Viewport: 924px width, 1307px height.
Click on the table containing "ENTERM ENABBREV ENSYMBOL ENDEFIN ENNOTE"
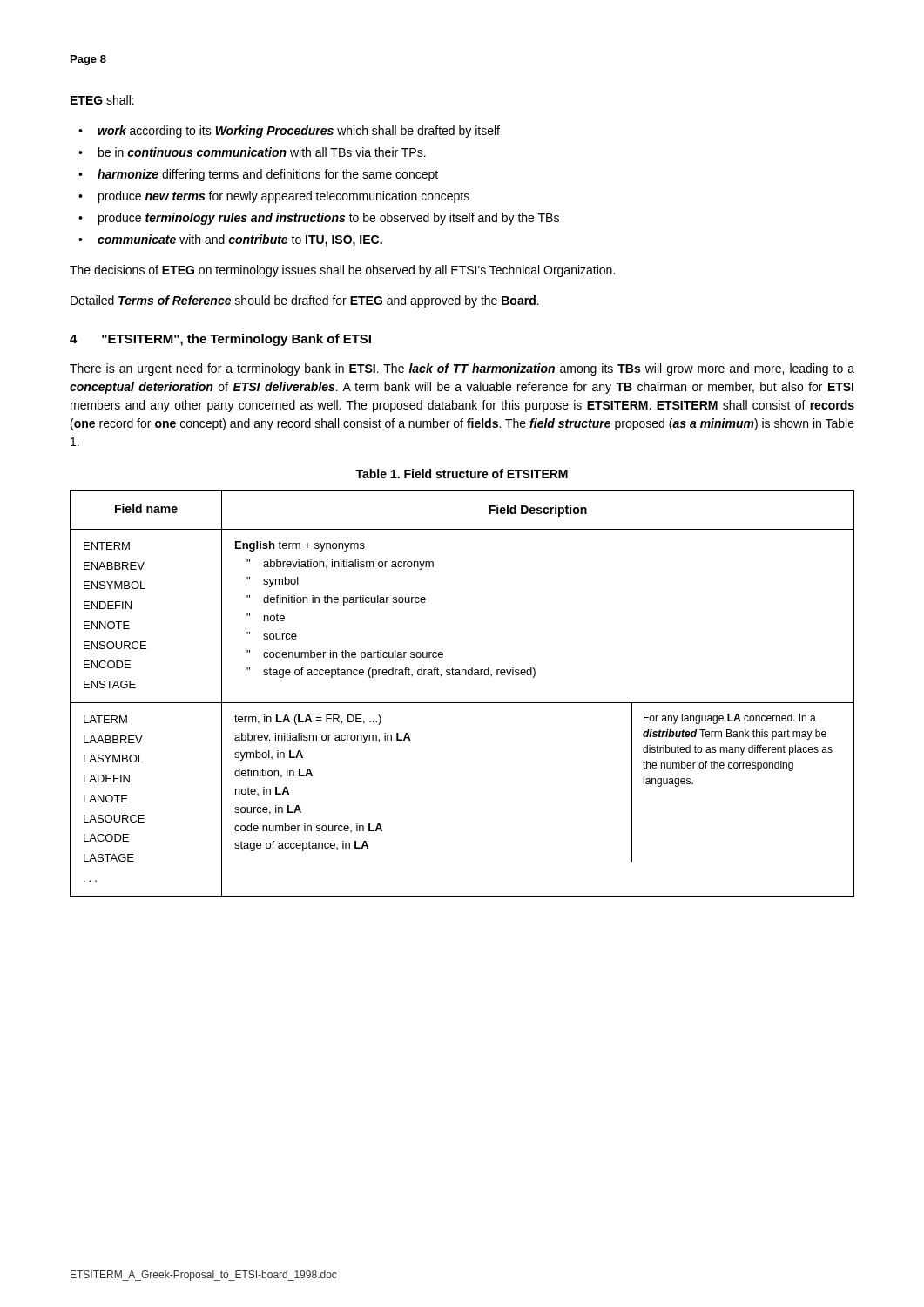click(462, 693)
